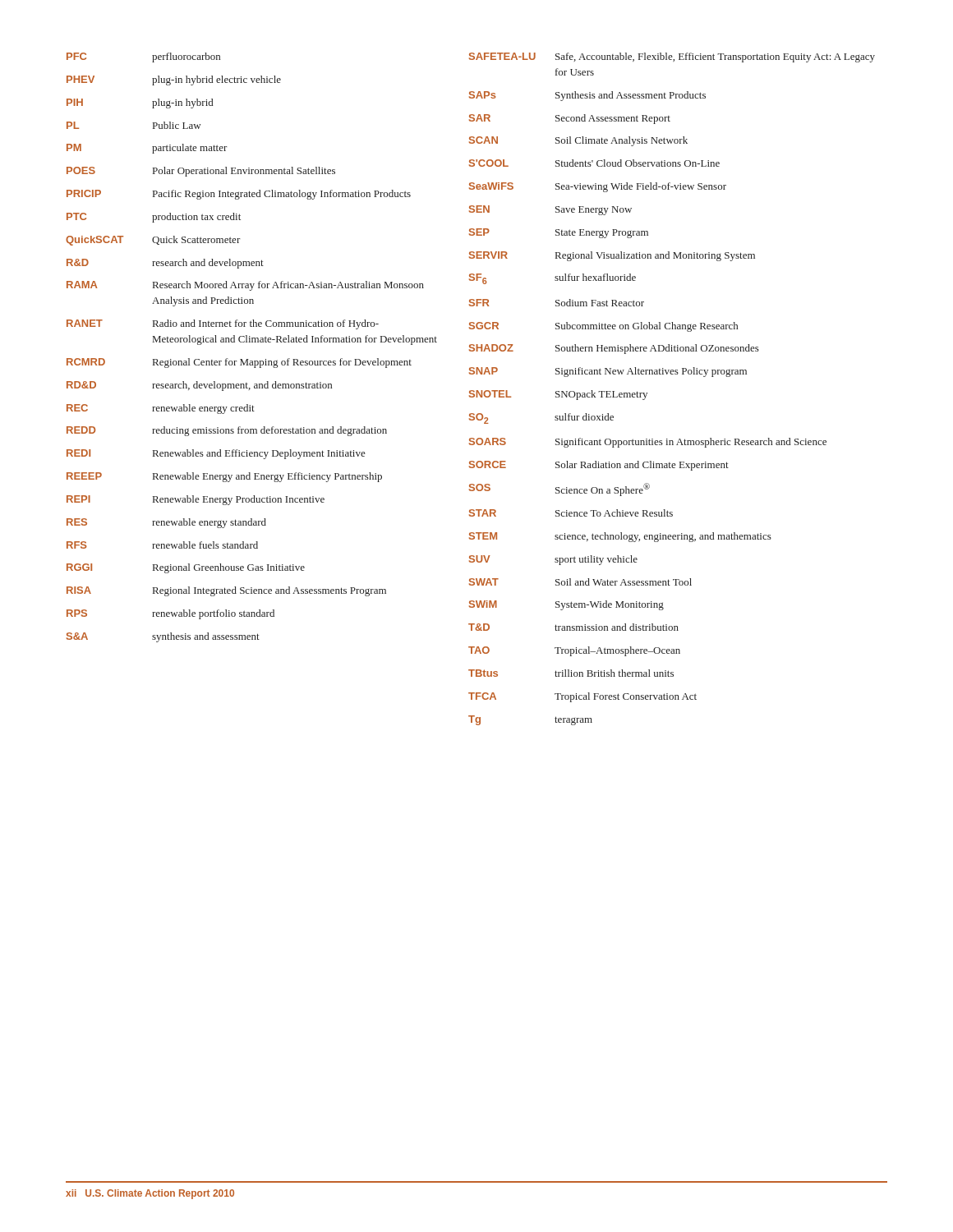Image resolution: width=953 pixels, height=1232 pixels.
Task: Find the list item that says "SEP State Energy Program"
Action: click(x=559, y=233)
